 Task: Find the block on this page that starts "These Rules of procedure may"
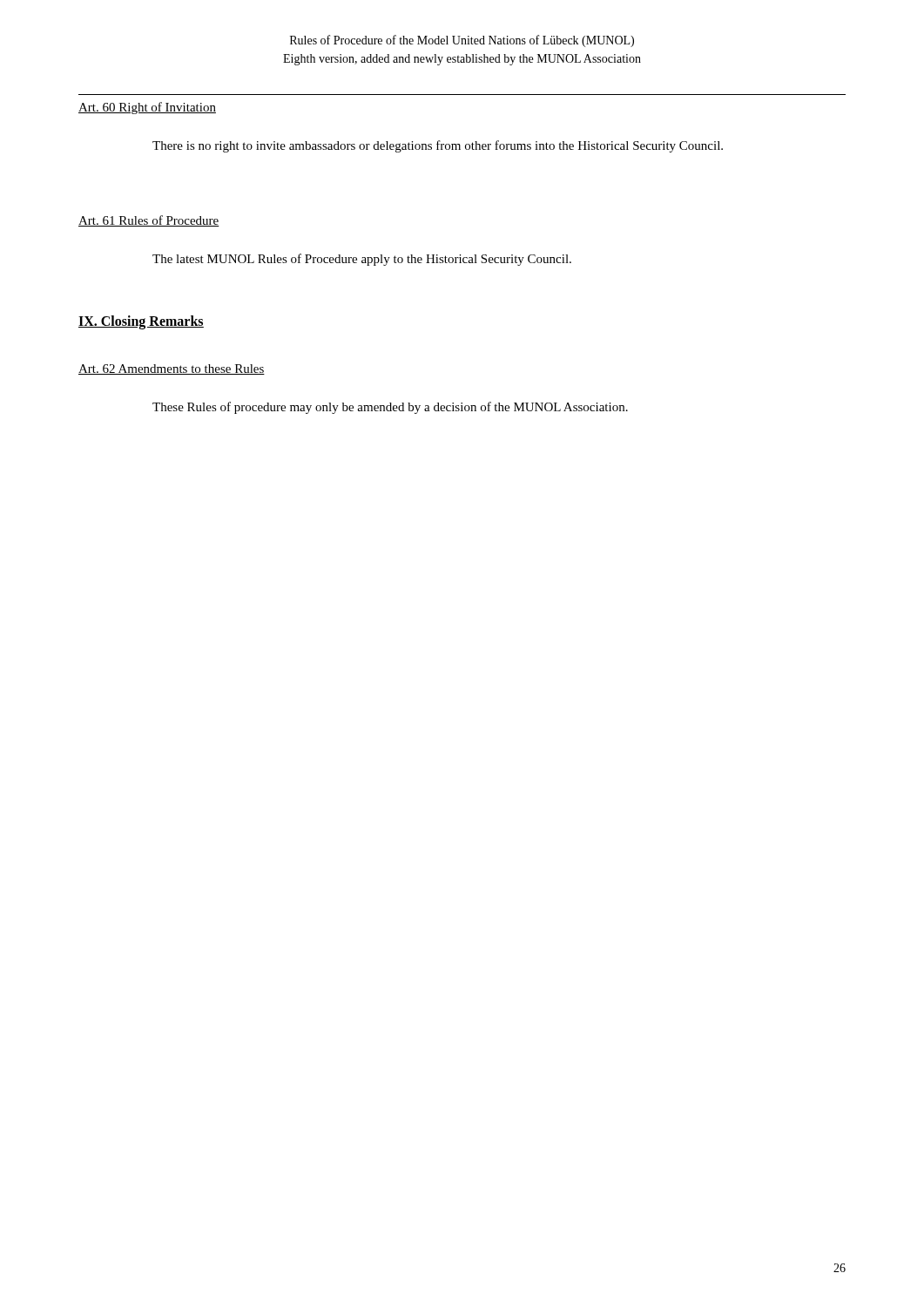coord(390,407)
